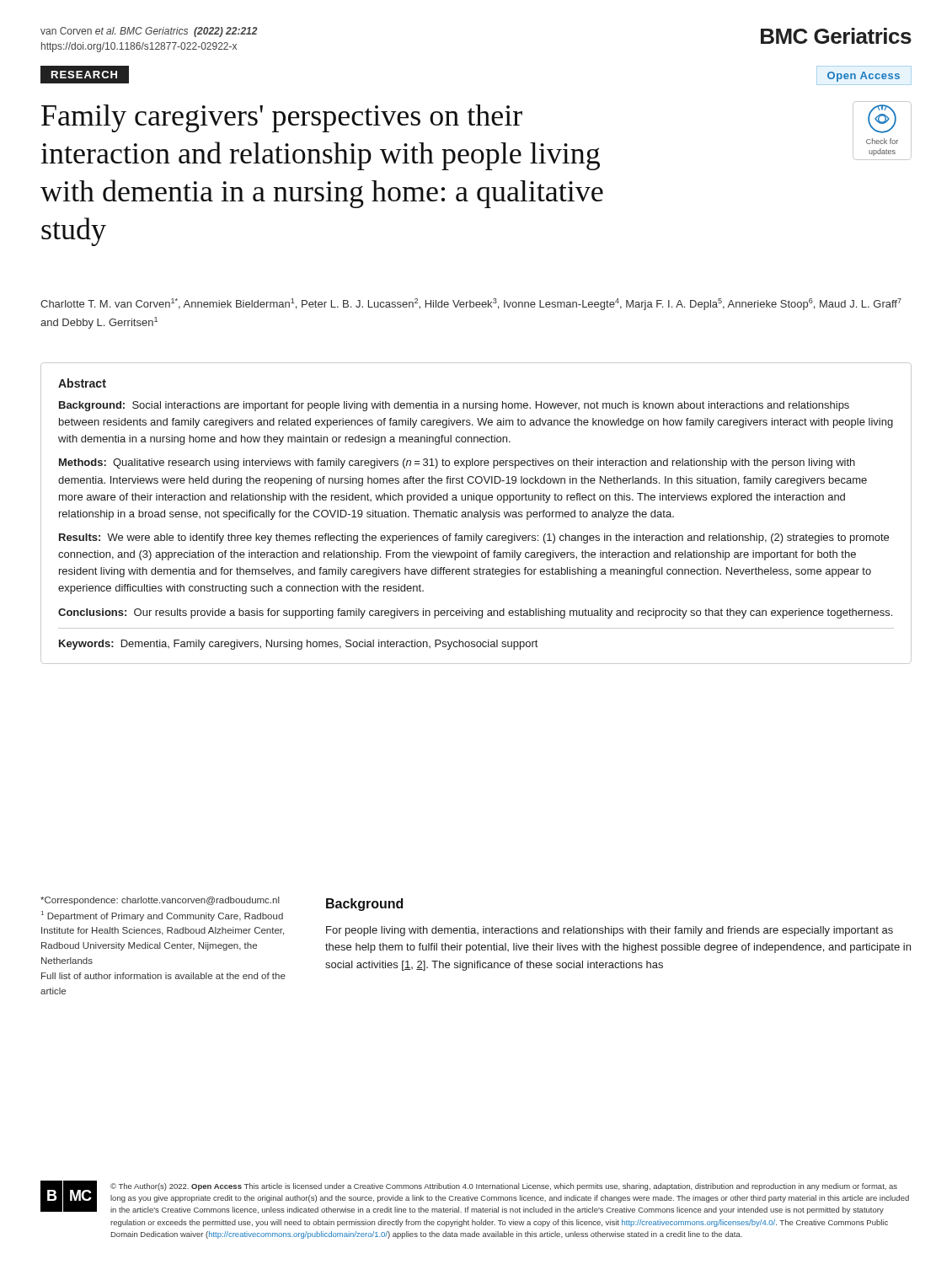Locate the text block that reads "Charlotte T. M. van Corven1*, Annemiek Bielderman1, Peter"
952x1264 pixels.
pos(471,313)
